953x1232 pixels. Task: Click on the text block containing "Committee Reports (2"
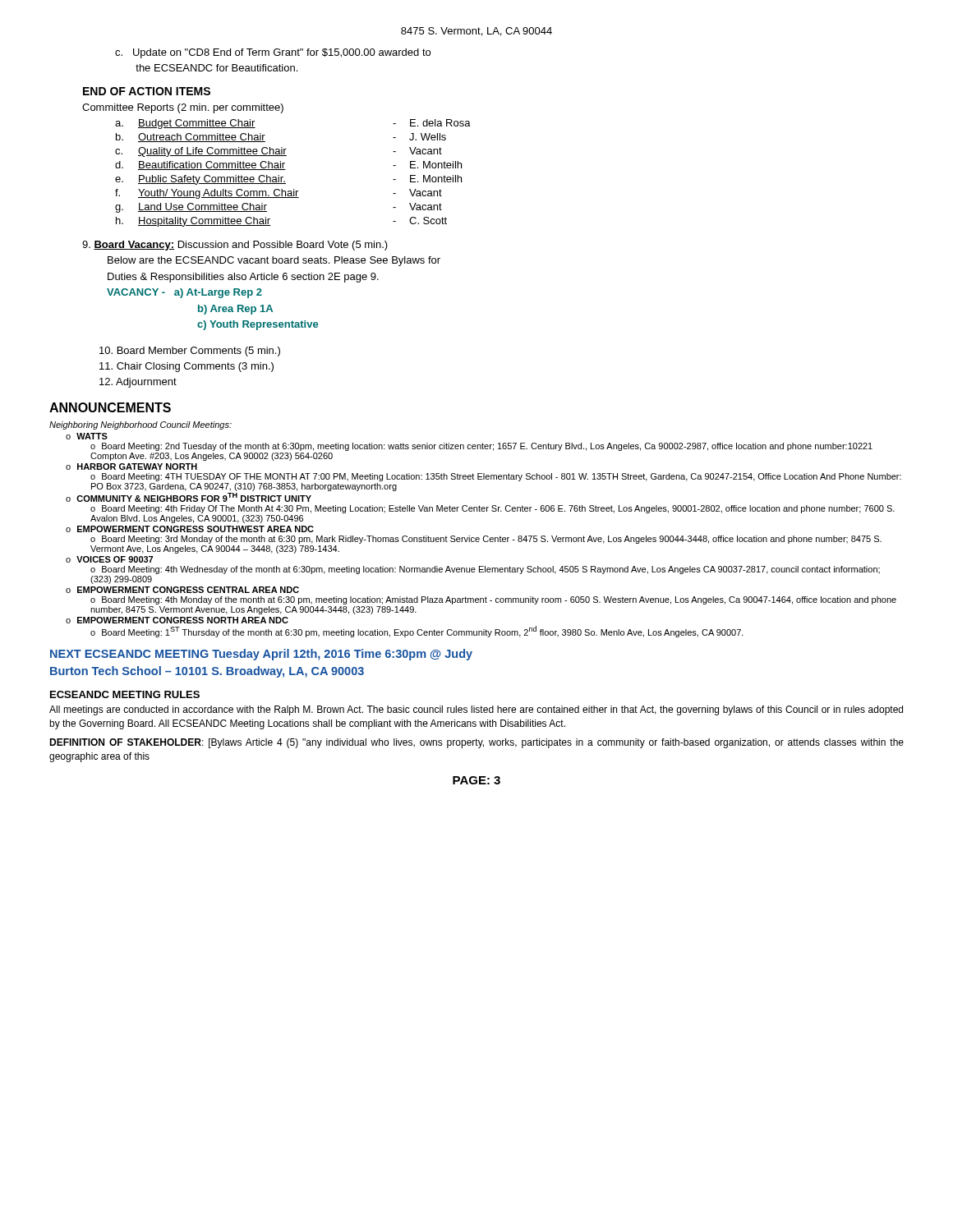click(183, 107)
